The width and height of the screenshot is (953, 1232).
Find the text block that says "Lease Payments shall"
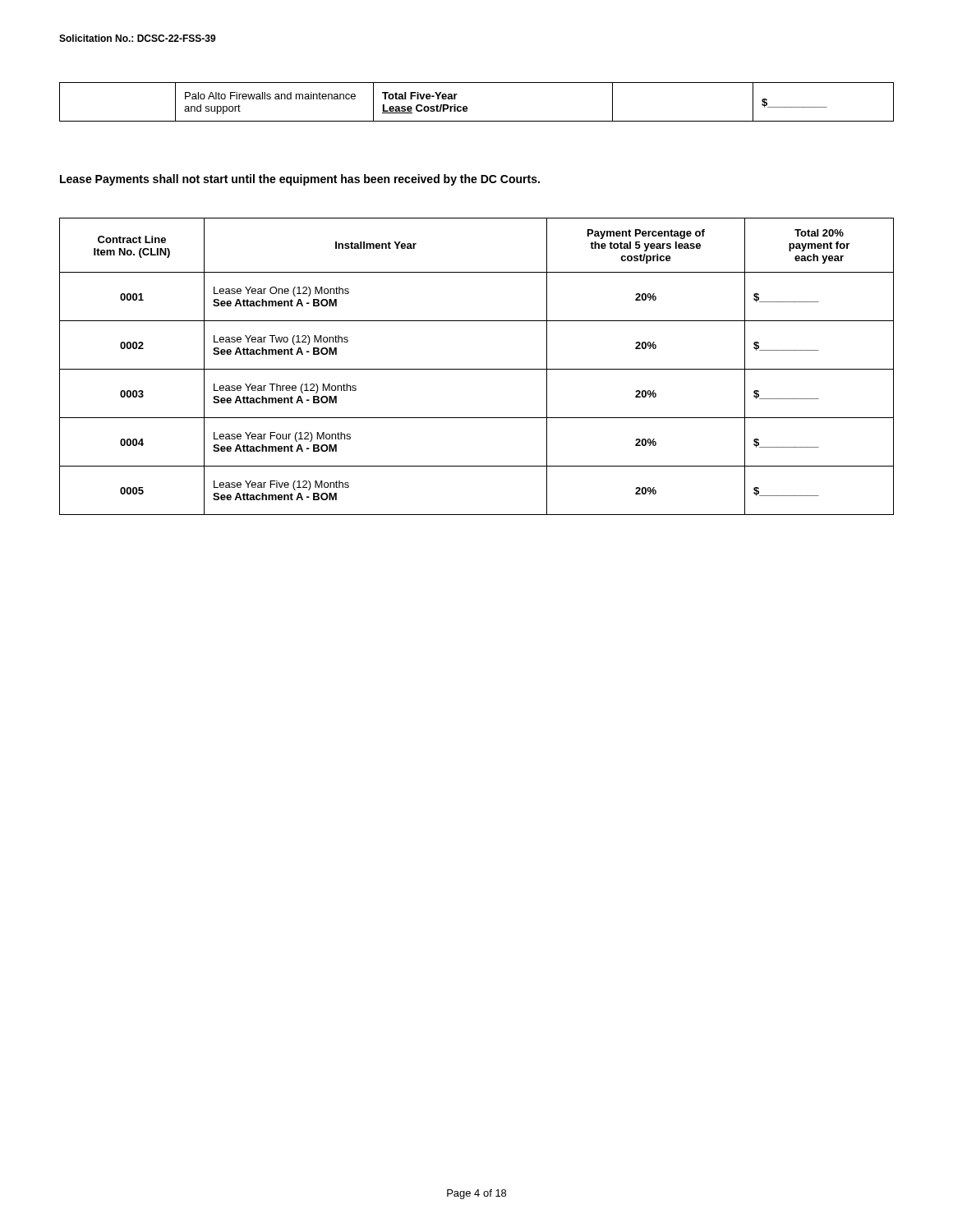(300, 179)
